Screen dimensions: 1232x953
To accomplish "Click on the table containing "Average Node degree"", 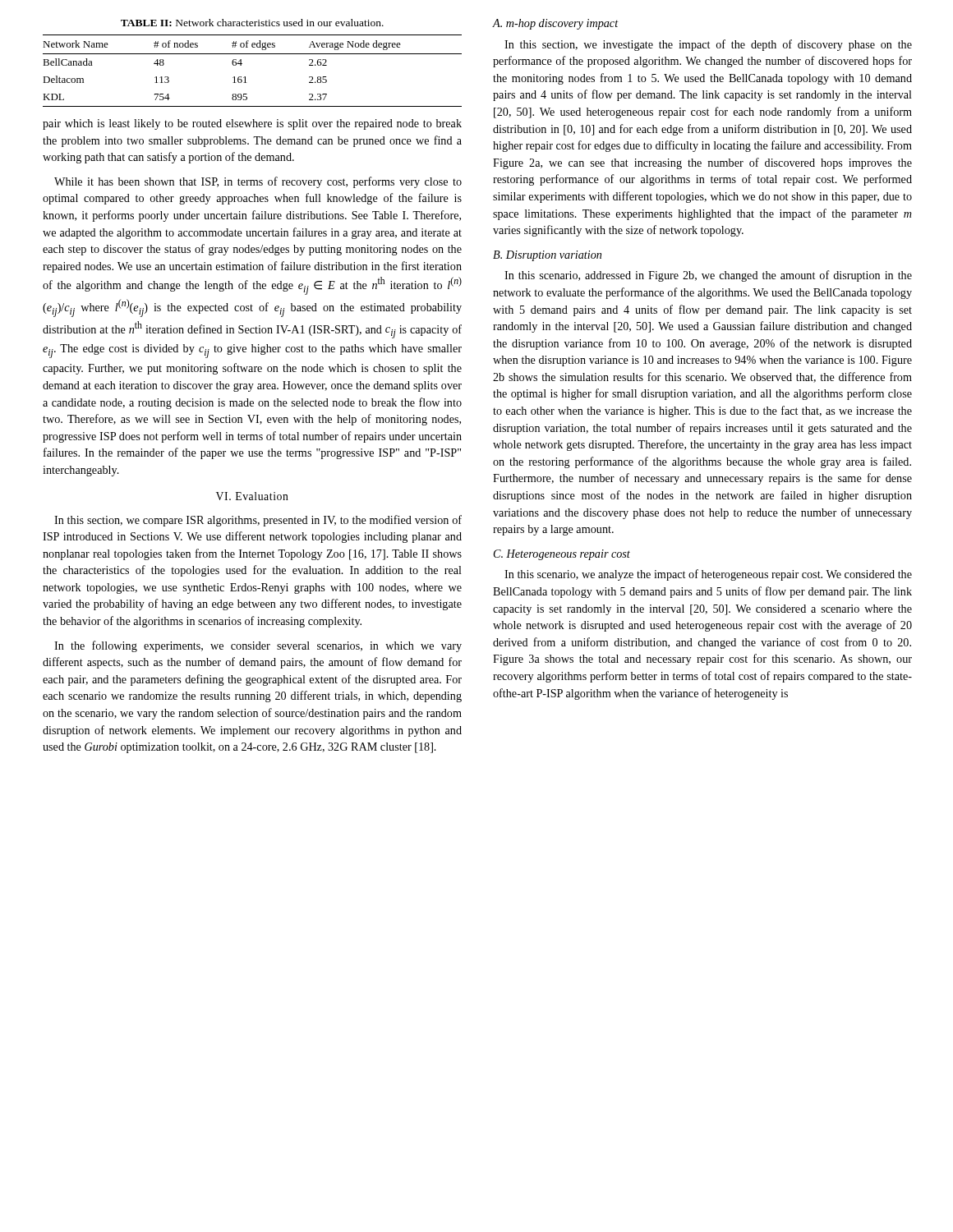I will [252, 61].
